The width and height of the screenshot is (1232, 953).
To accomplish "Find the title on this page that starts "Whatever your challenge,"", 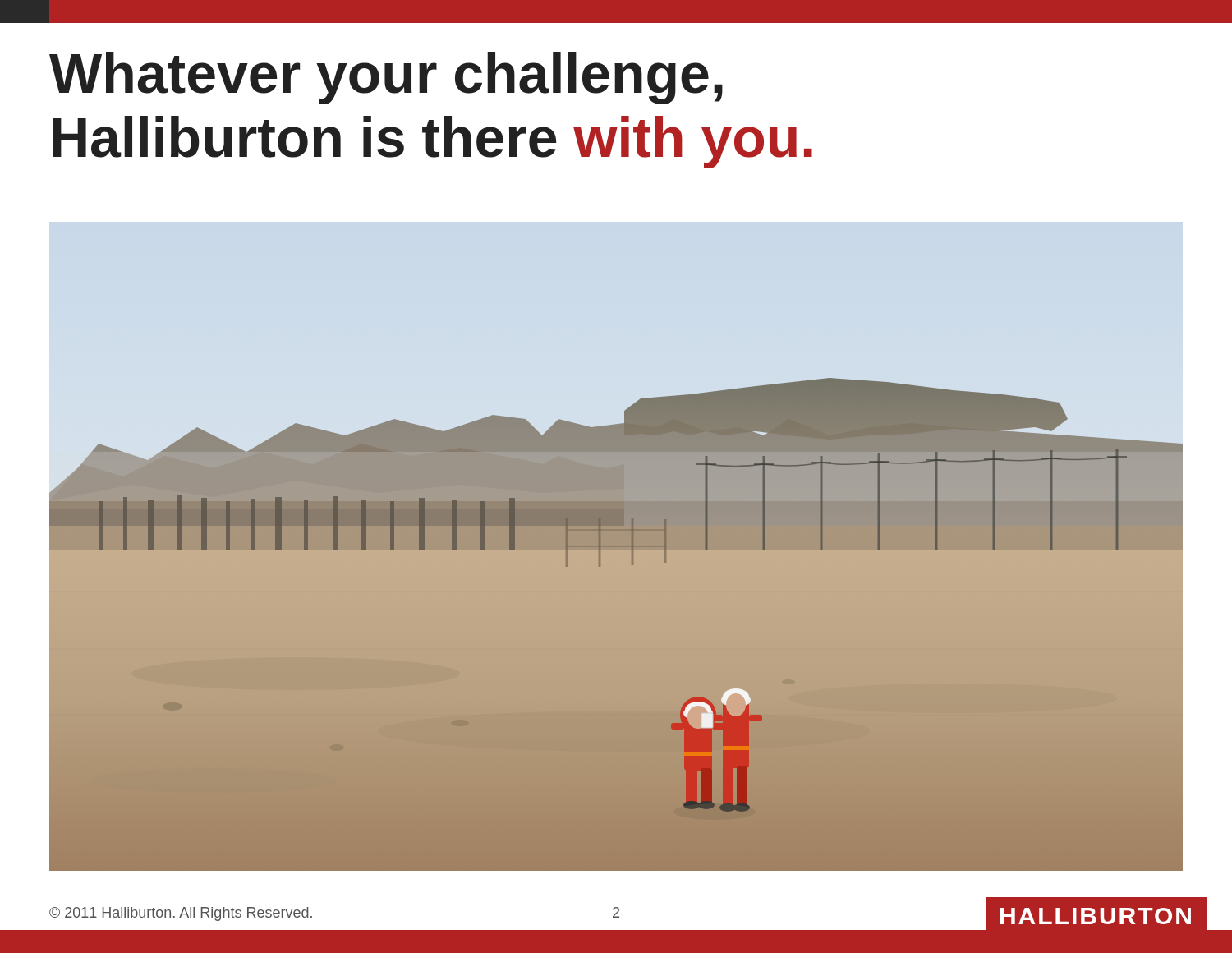I will [x=501, y=105].
